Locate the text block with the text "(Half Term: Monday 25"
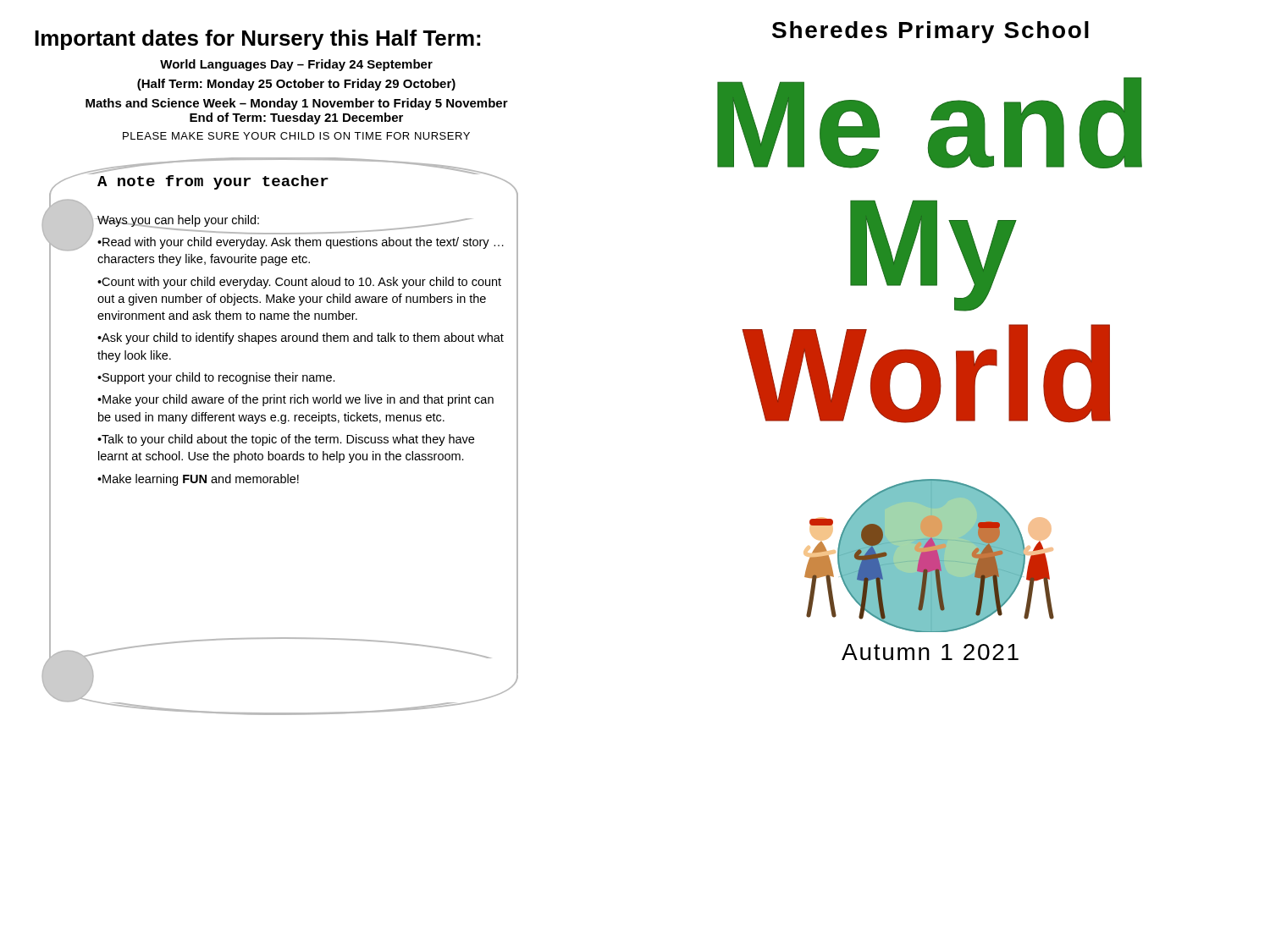This screenshot has width=1270, height=952. coord(296,83)
